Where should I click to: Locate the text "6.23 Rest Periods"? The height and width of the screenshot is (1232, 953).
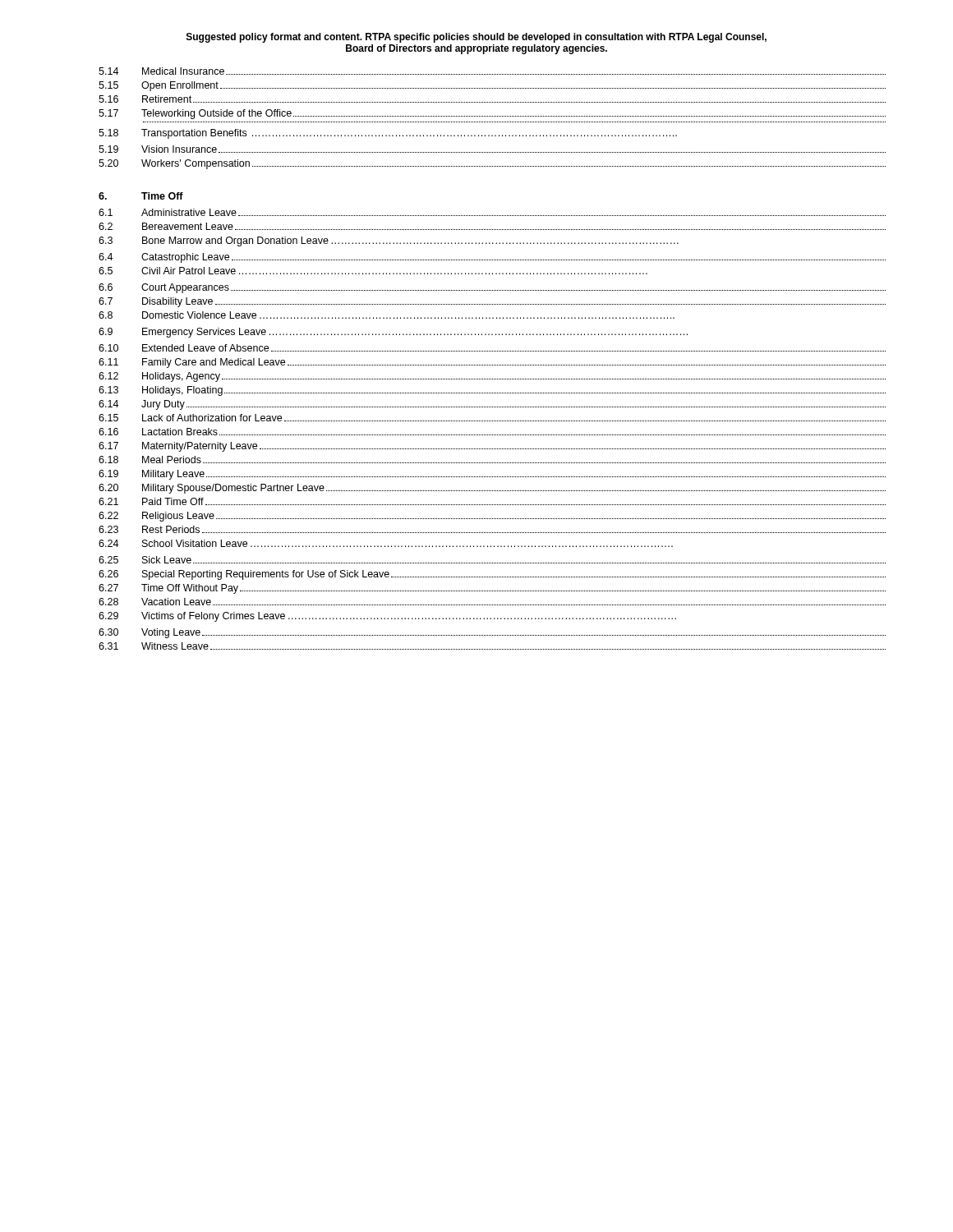(x=492, y=530)
